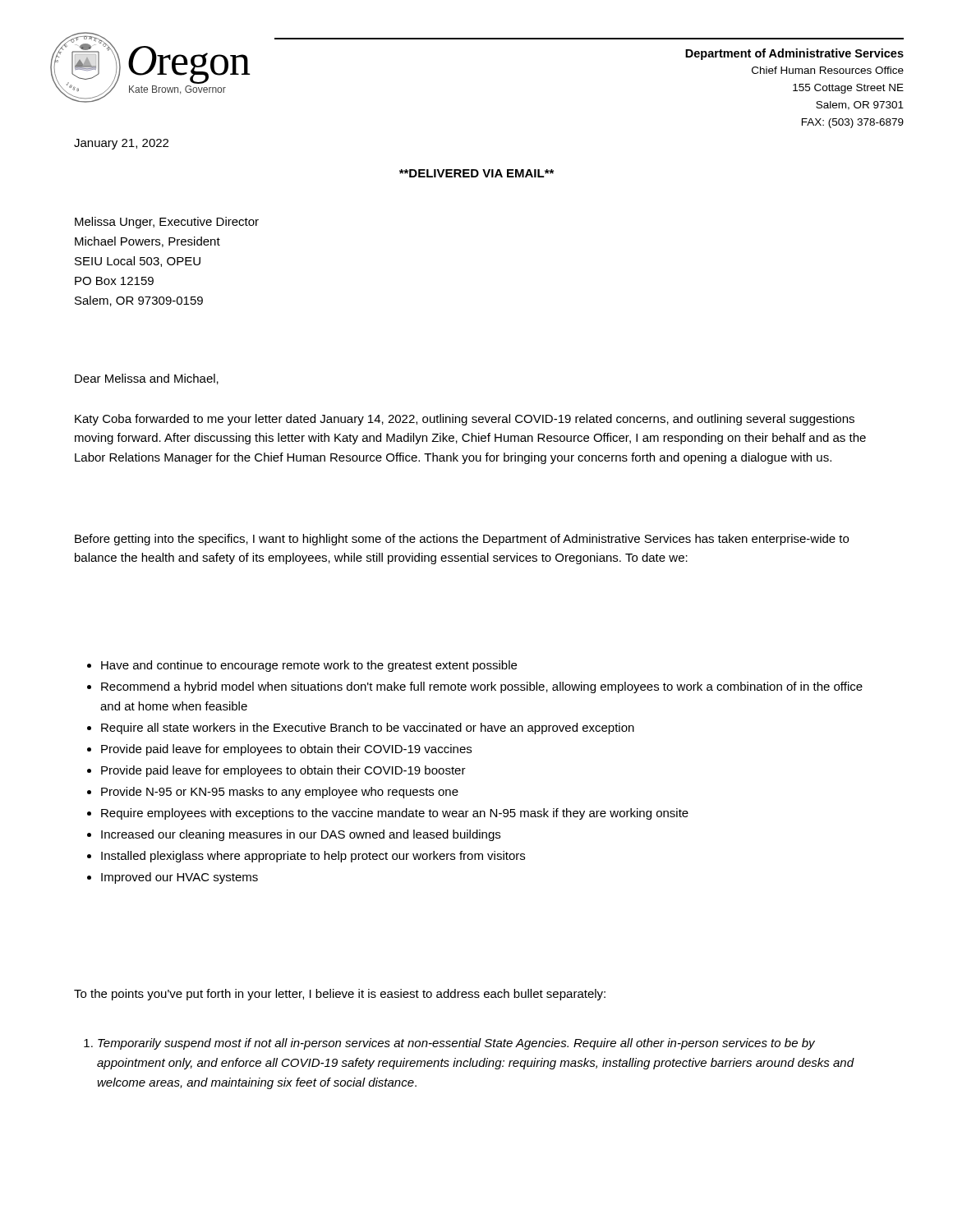The height and width of the screenshot is (1232, 953).
Task: Point to the block beginning "Installed plexiglass where"
Action: click(313, 855)
